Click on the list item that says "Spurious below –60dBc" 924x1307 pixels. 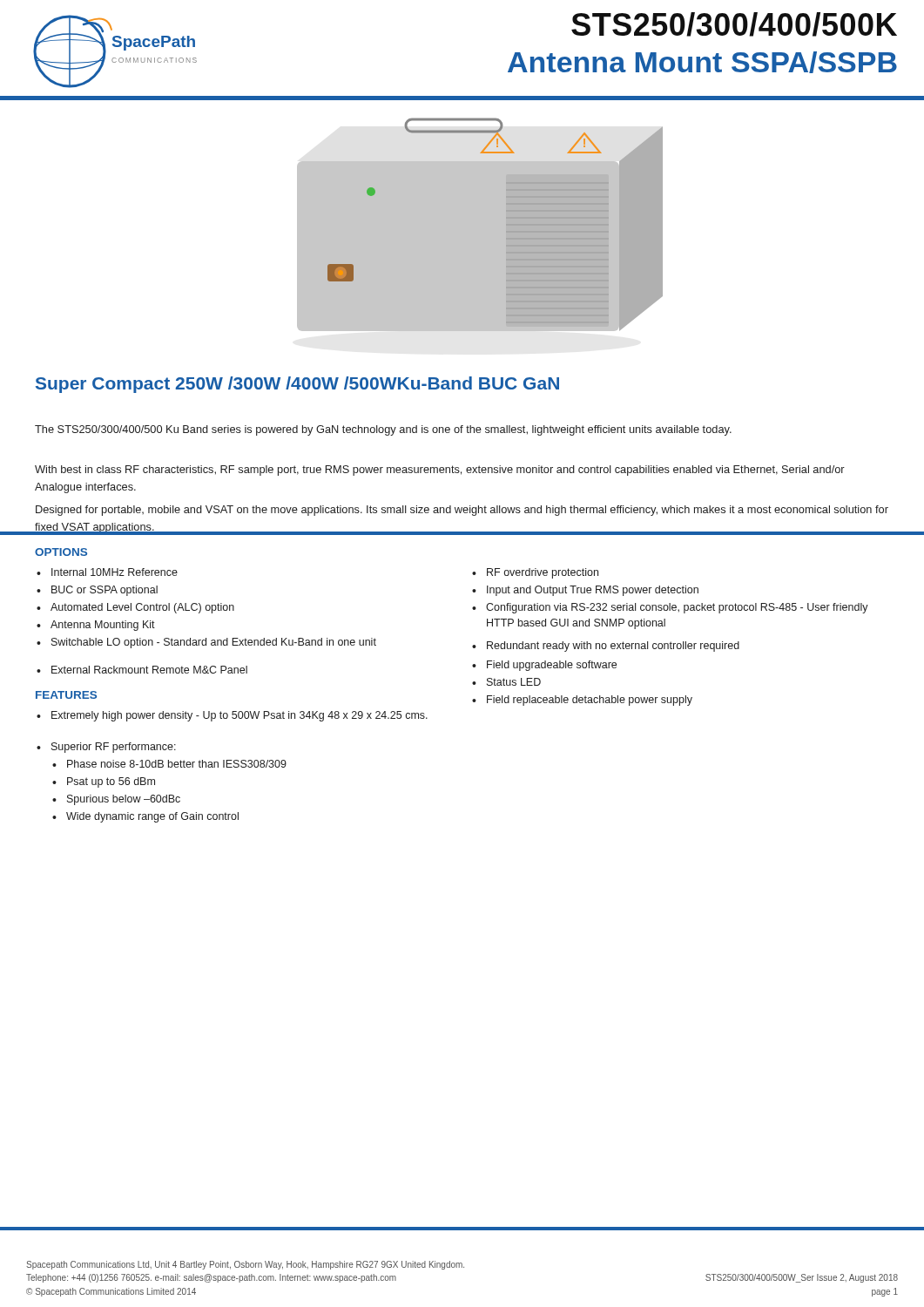[x=116, y=800]
